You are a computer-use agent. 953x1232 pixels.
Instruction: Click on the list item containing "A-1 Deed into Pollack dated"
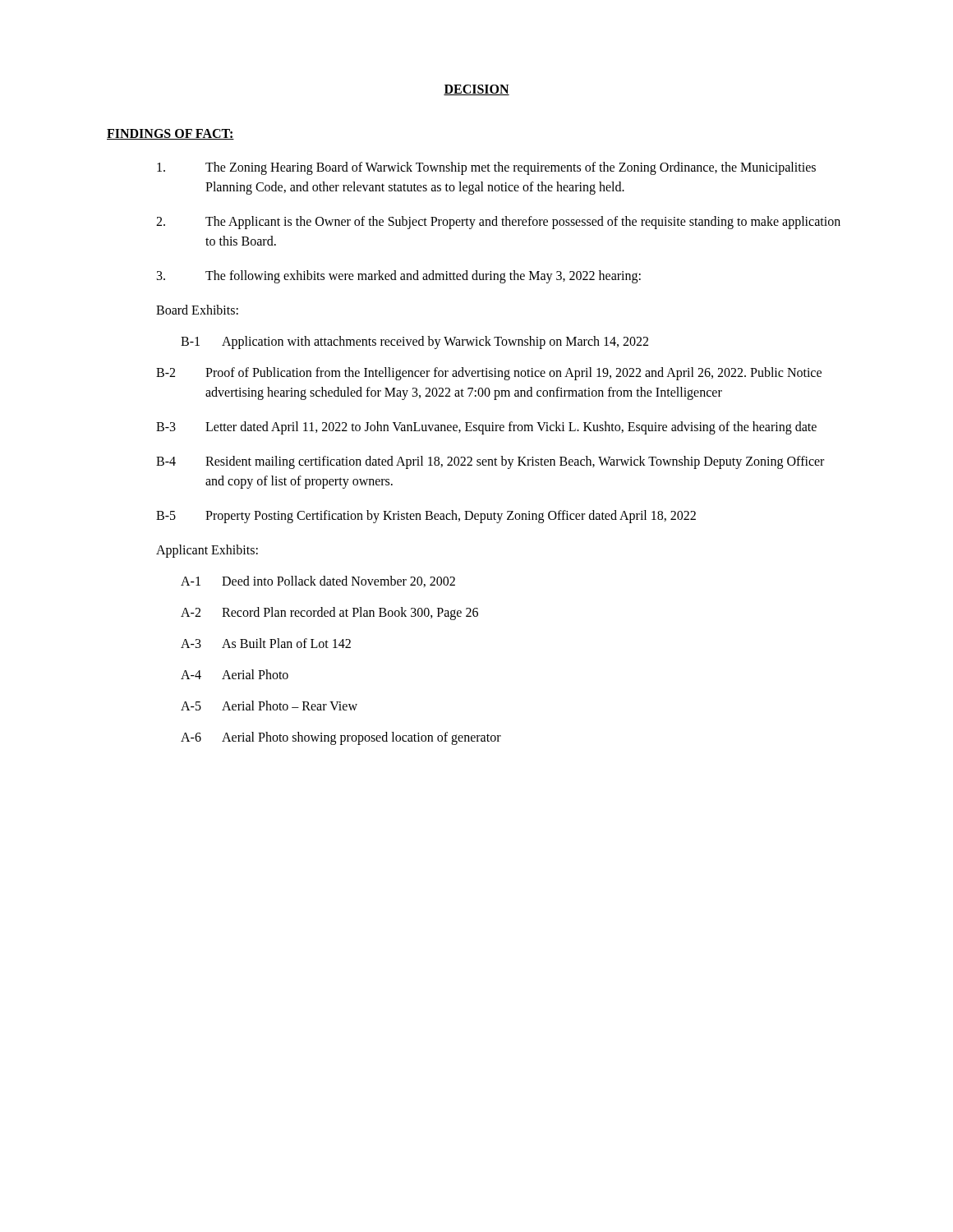[318, 582]
